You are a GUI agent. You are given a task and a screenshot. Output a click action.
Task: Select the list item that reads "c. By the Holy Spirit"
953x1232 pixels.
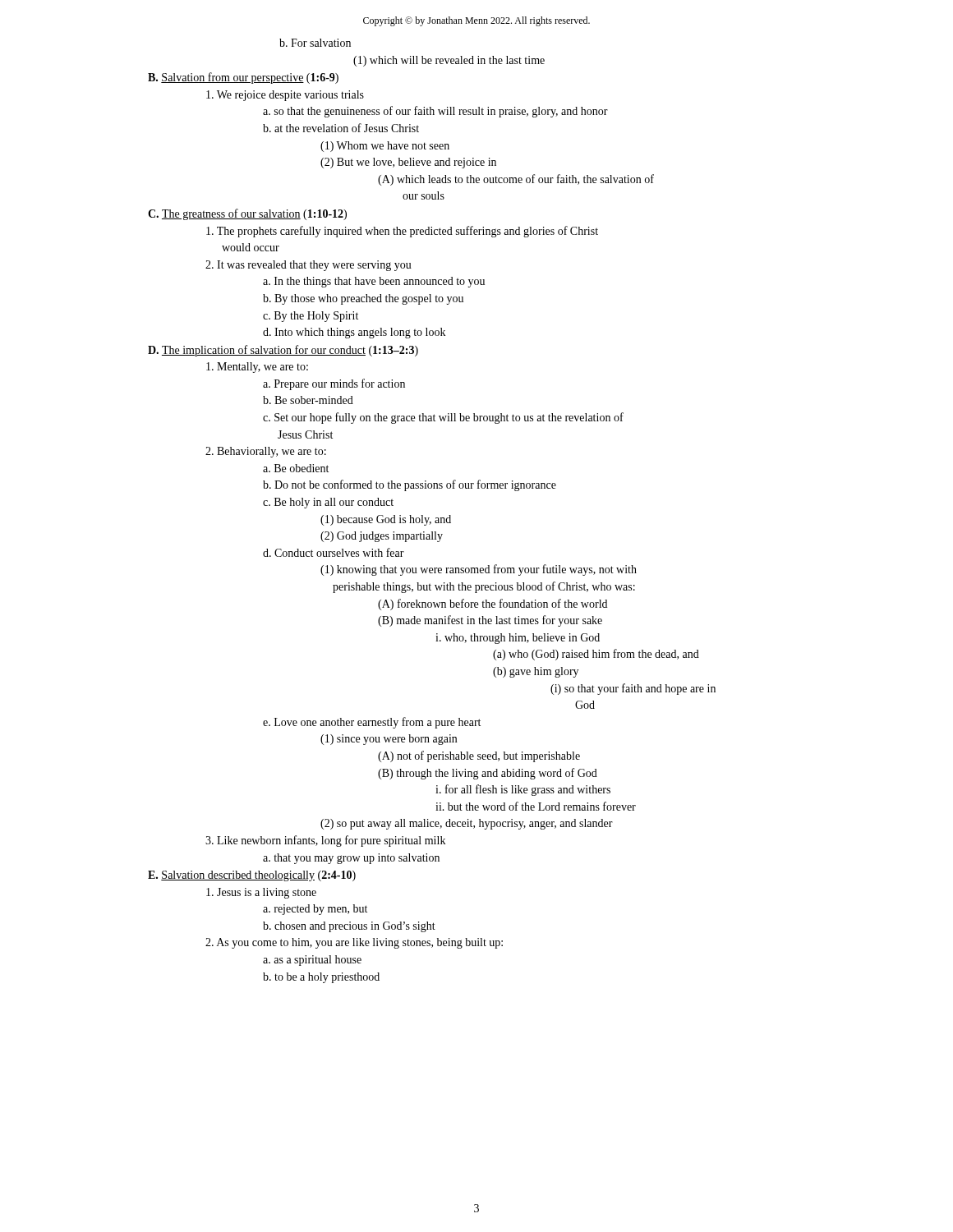pos(311,315)
